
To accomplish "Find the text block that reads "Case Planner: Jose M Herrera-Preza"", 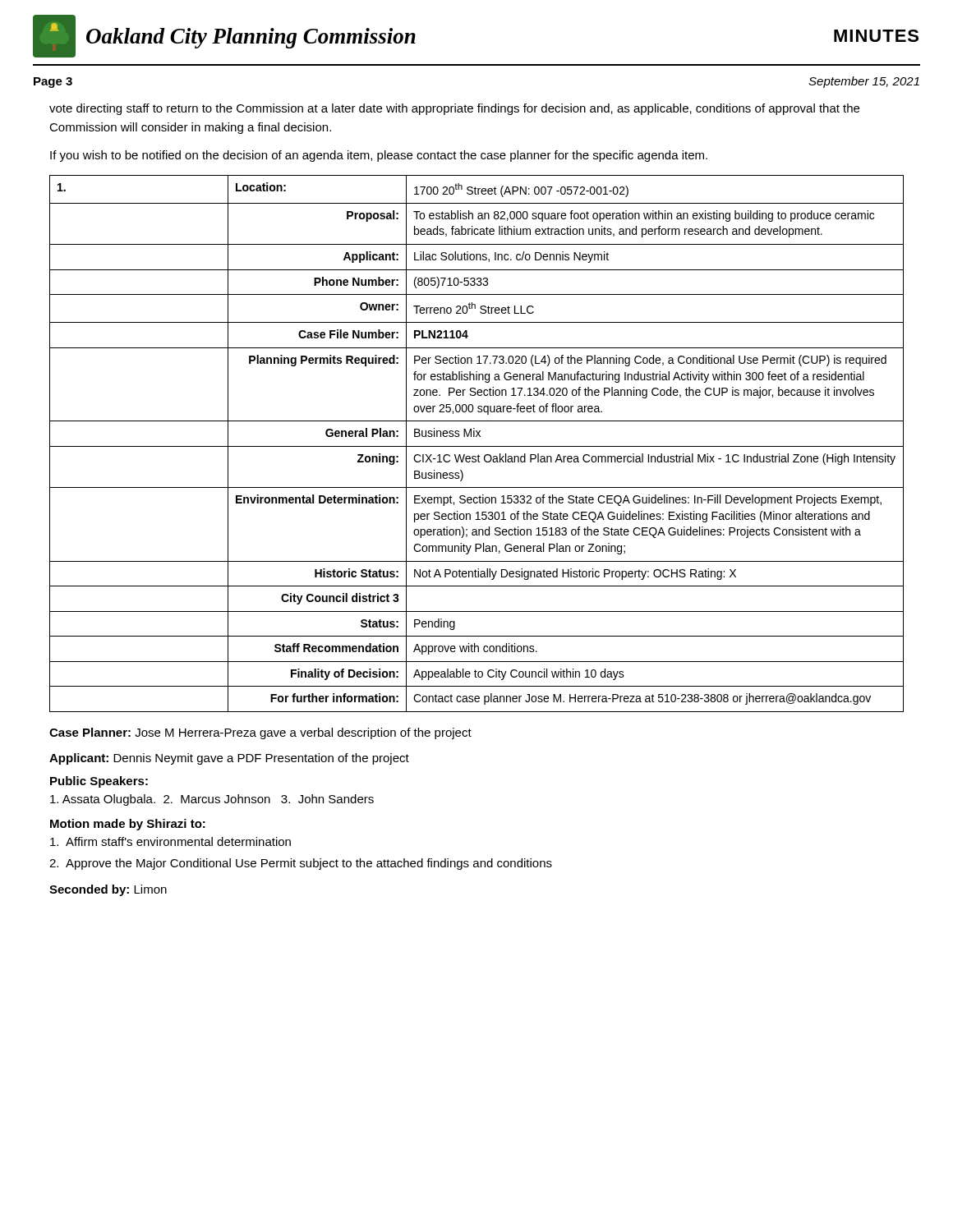I will pyautogui.click(x=260, y=732).
